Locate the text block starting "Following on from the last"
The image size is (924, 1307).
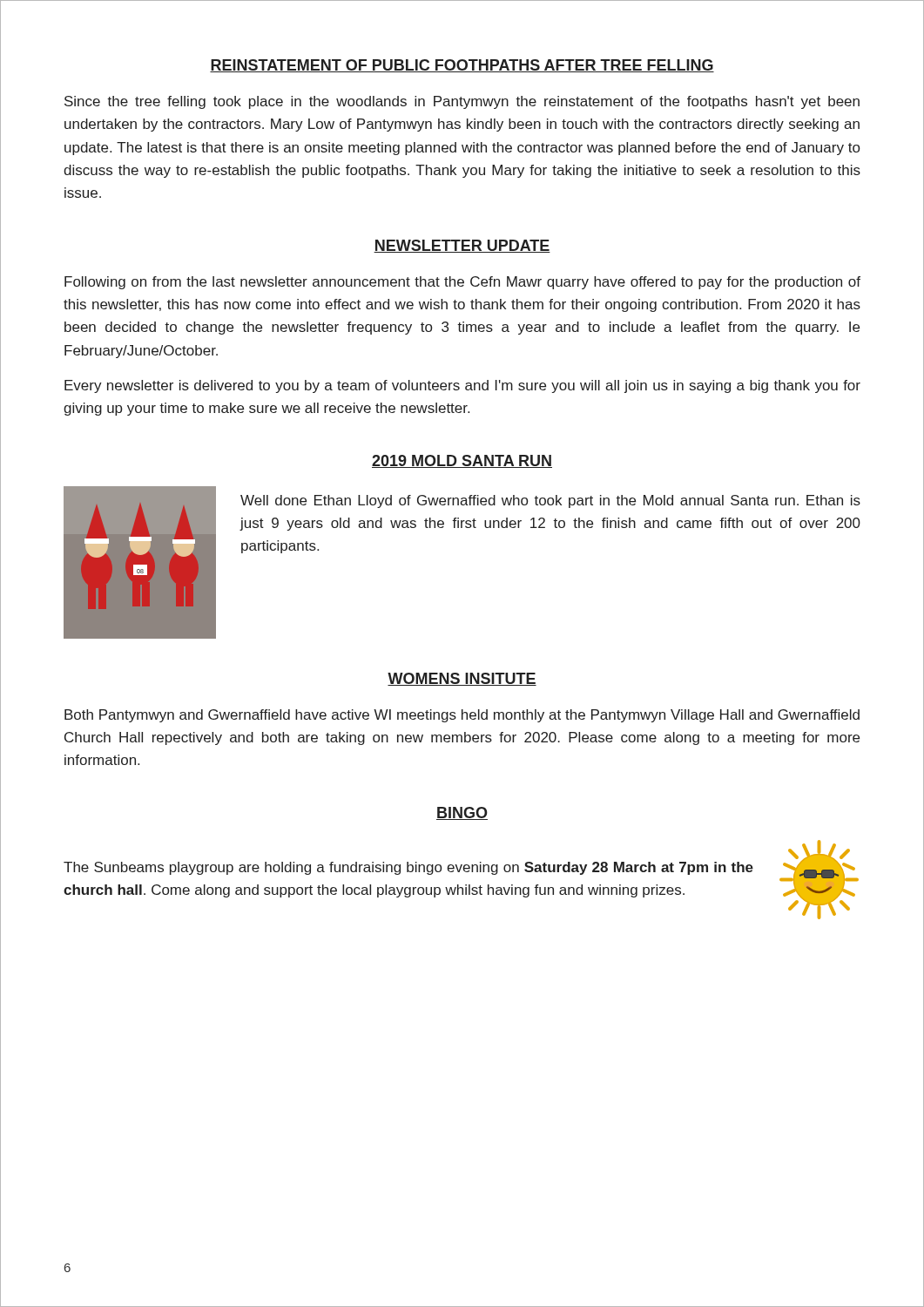pyautogui.click(x=462, y=316)
